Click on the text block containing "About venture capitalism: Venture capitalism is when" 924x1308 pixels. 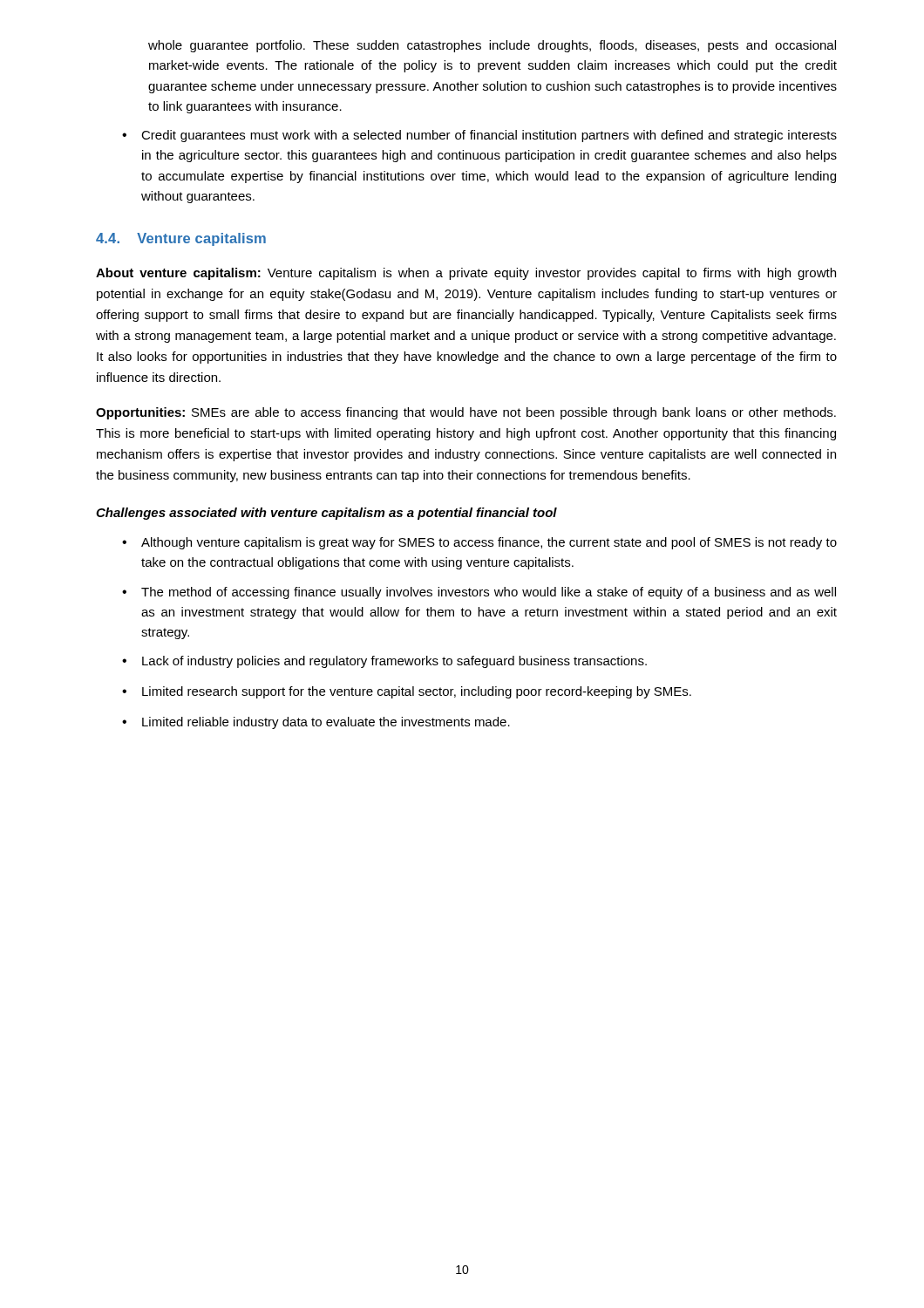click(x=466, y=325)
